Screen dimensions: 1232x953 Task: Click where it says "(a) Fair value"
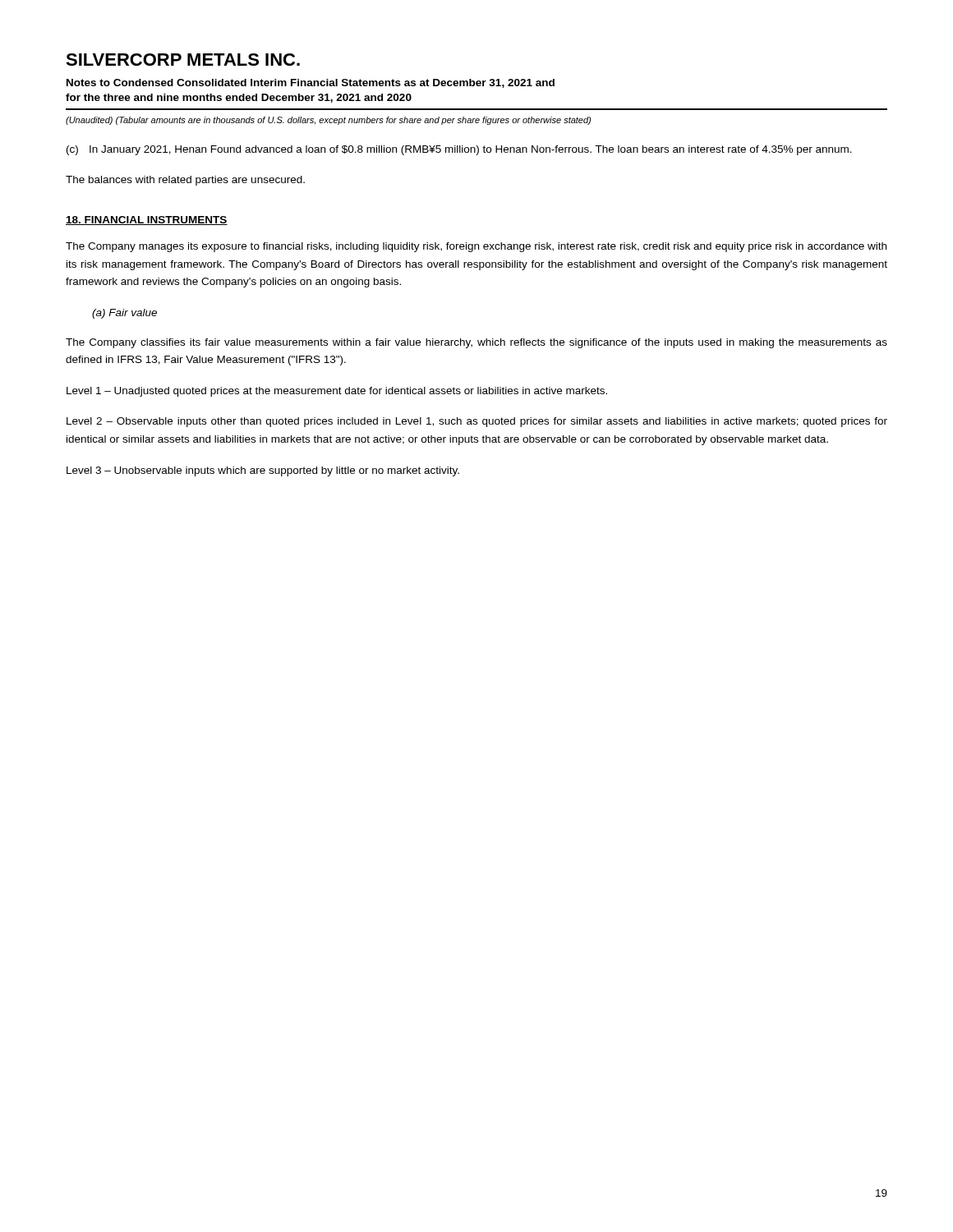pos(125,313)
